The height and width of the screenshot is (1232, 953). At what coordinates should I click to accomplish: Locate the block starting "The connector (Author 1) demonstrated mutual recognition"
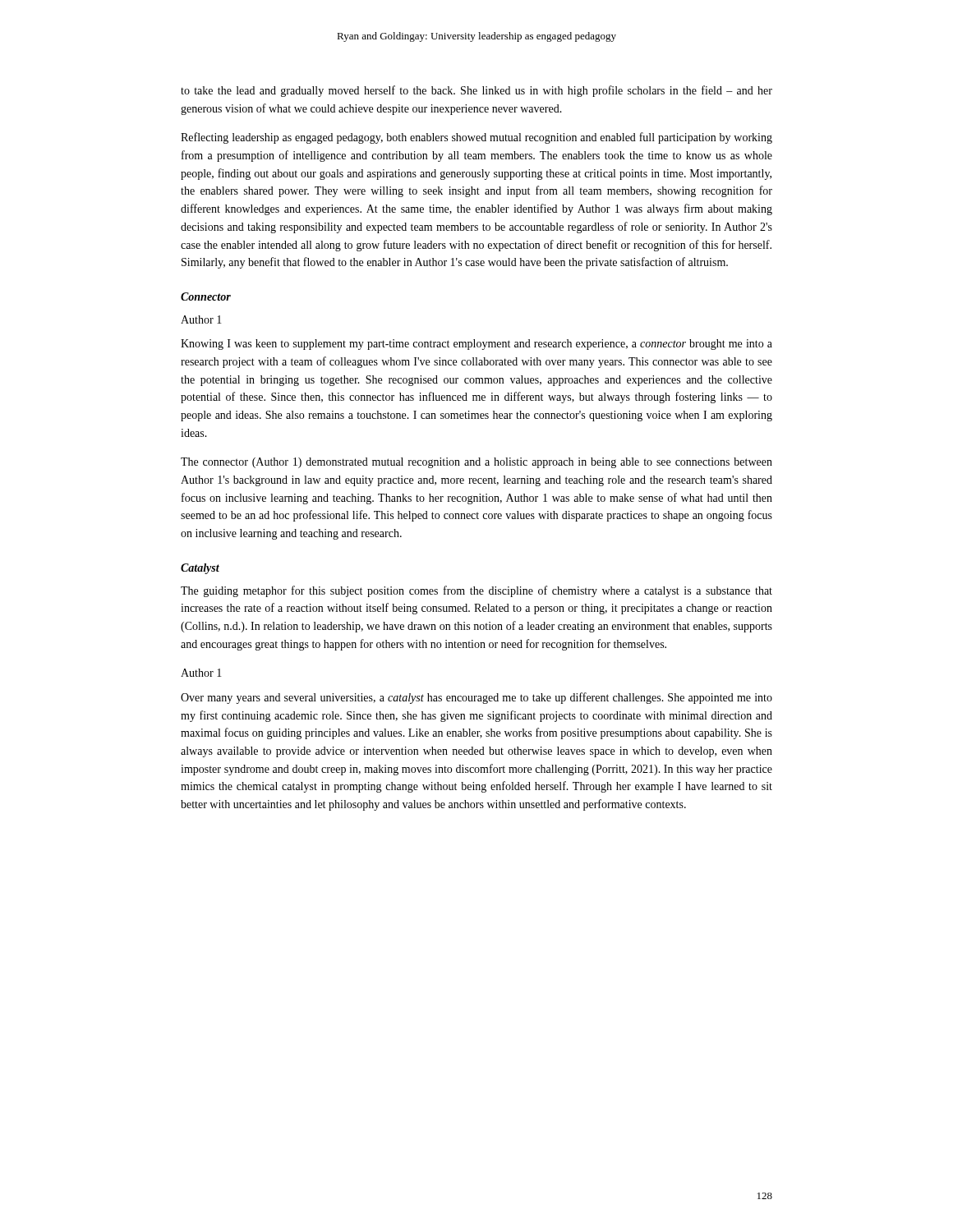tap(476, 498)
